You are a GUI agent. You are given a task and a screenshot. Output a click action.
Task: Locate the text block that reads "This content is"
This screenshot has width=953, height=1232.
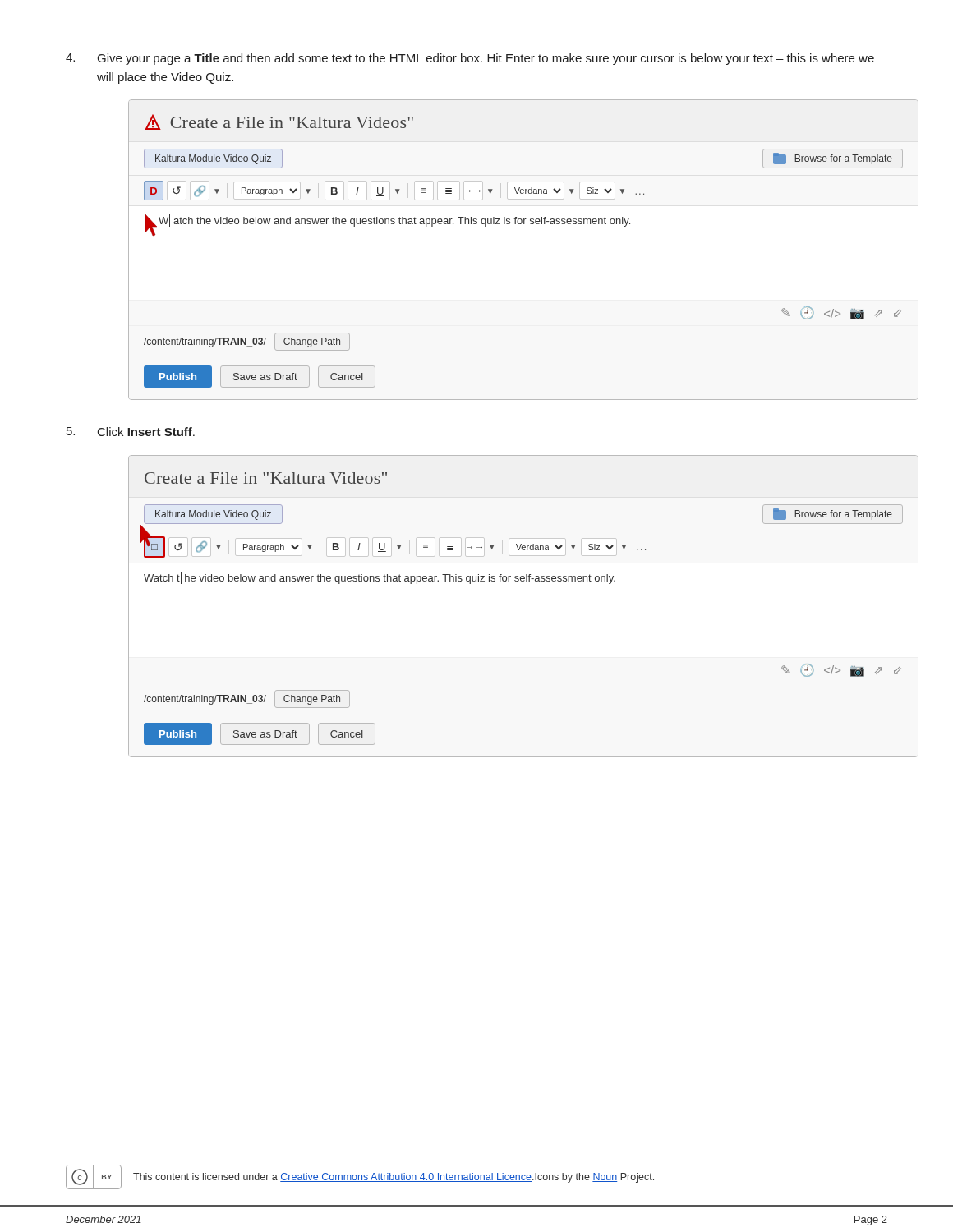[x=394, y=1177]
